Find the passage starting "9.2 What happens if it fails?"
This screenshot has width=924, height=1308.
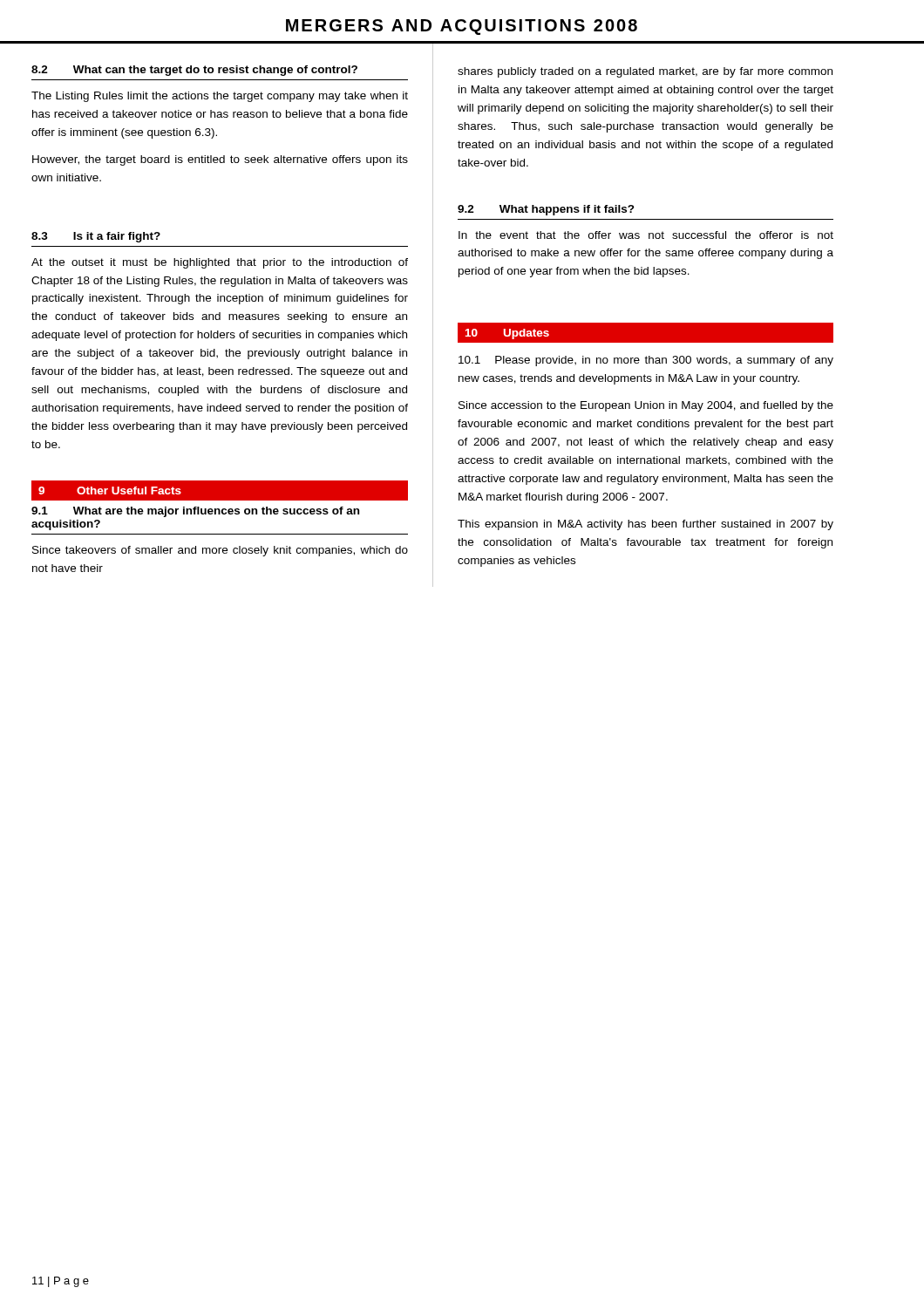coord(546,208)
